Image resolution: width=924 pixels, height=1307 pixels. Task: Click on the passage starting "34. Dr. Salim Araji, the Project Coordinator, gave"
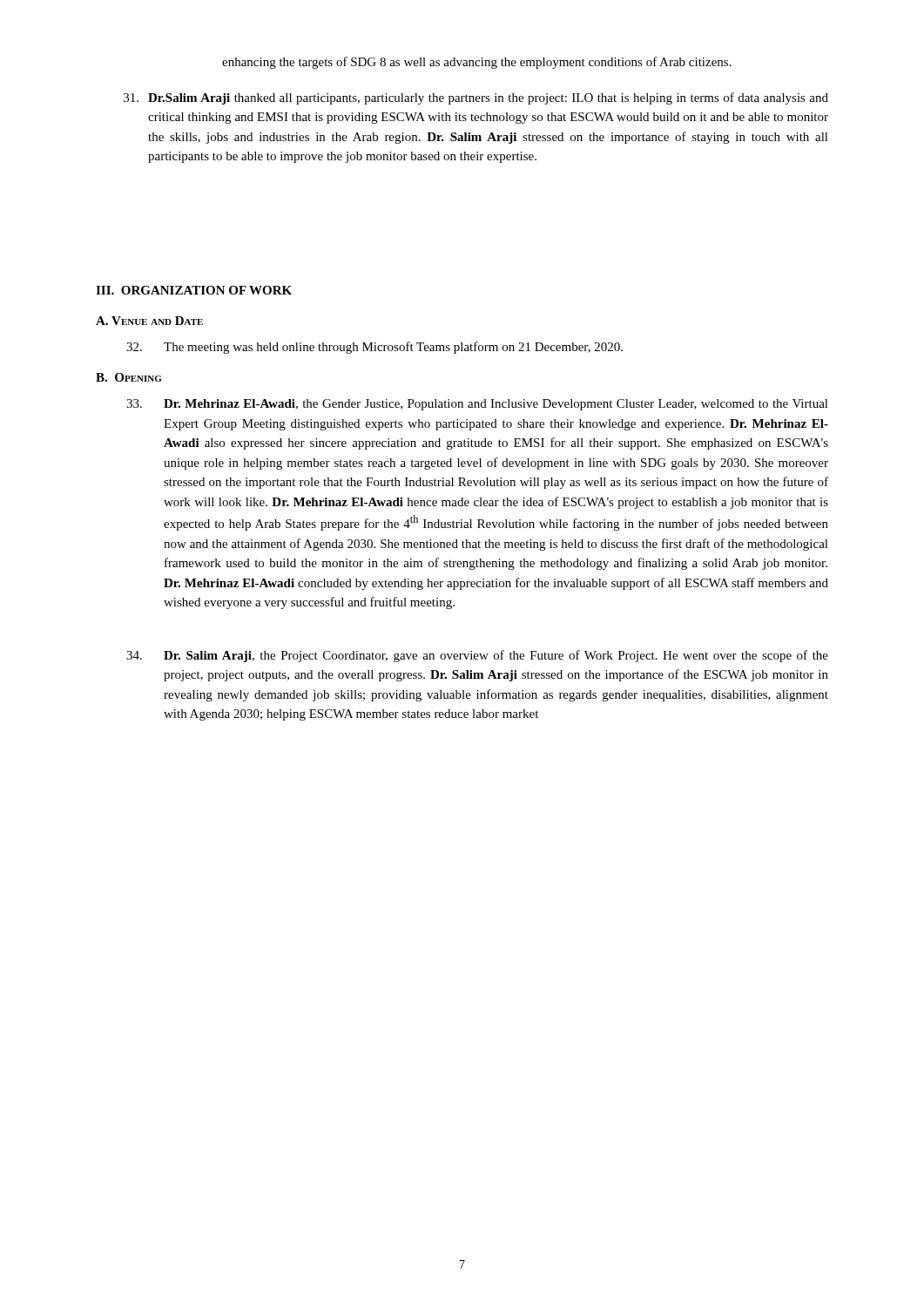(x=477, y=684)
